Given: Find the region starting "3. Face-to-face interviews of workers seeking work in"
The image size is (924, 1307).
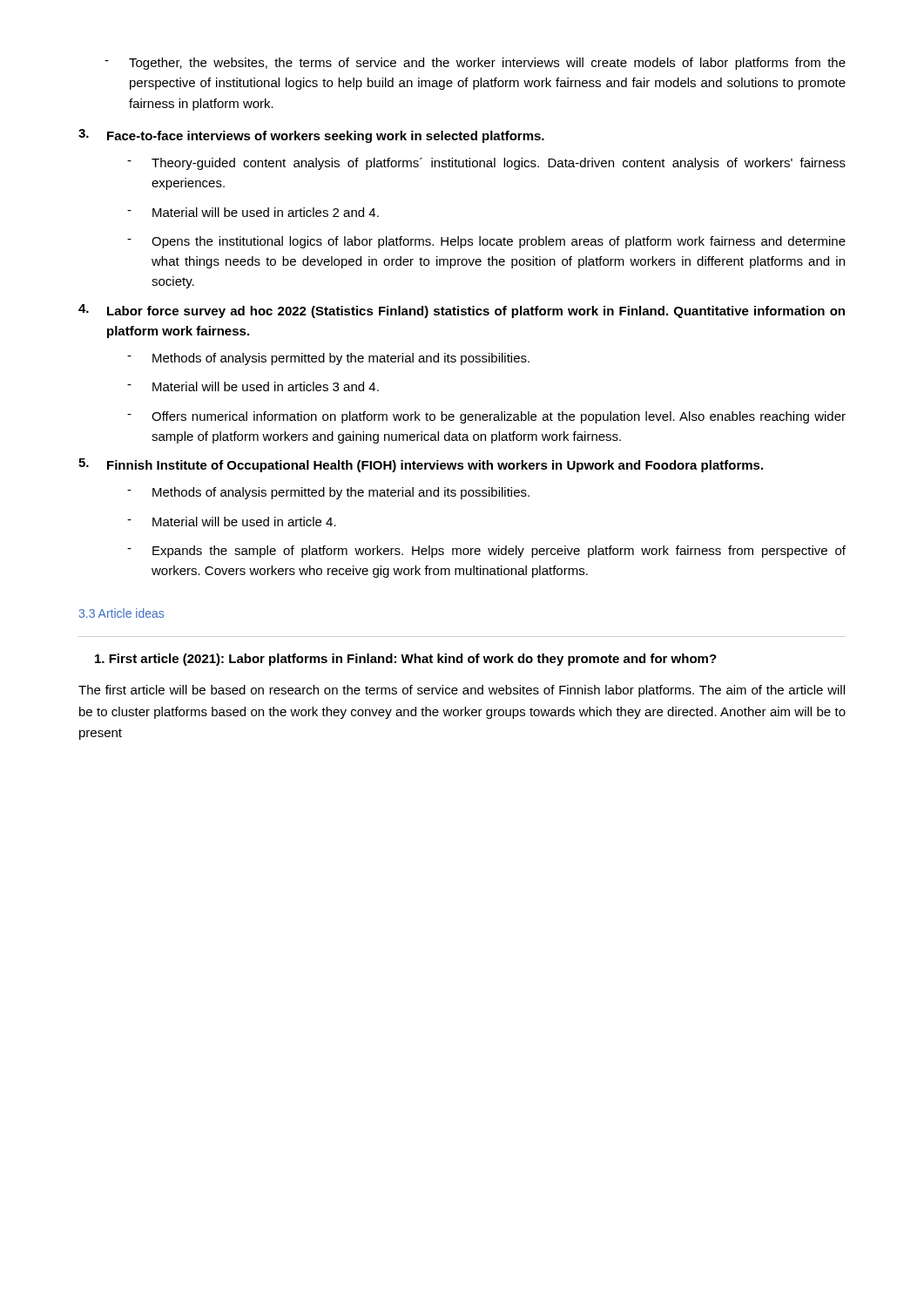Looking at the screenshot, I should (x=462, y=135).
